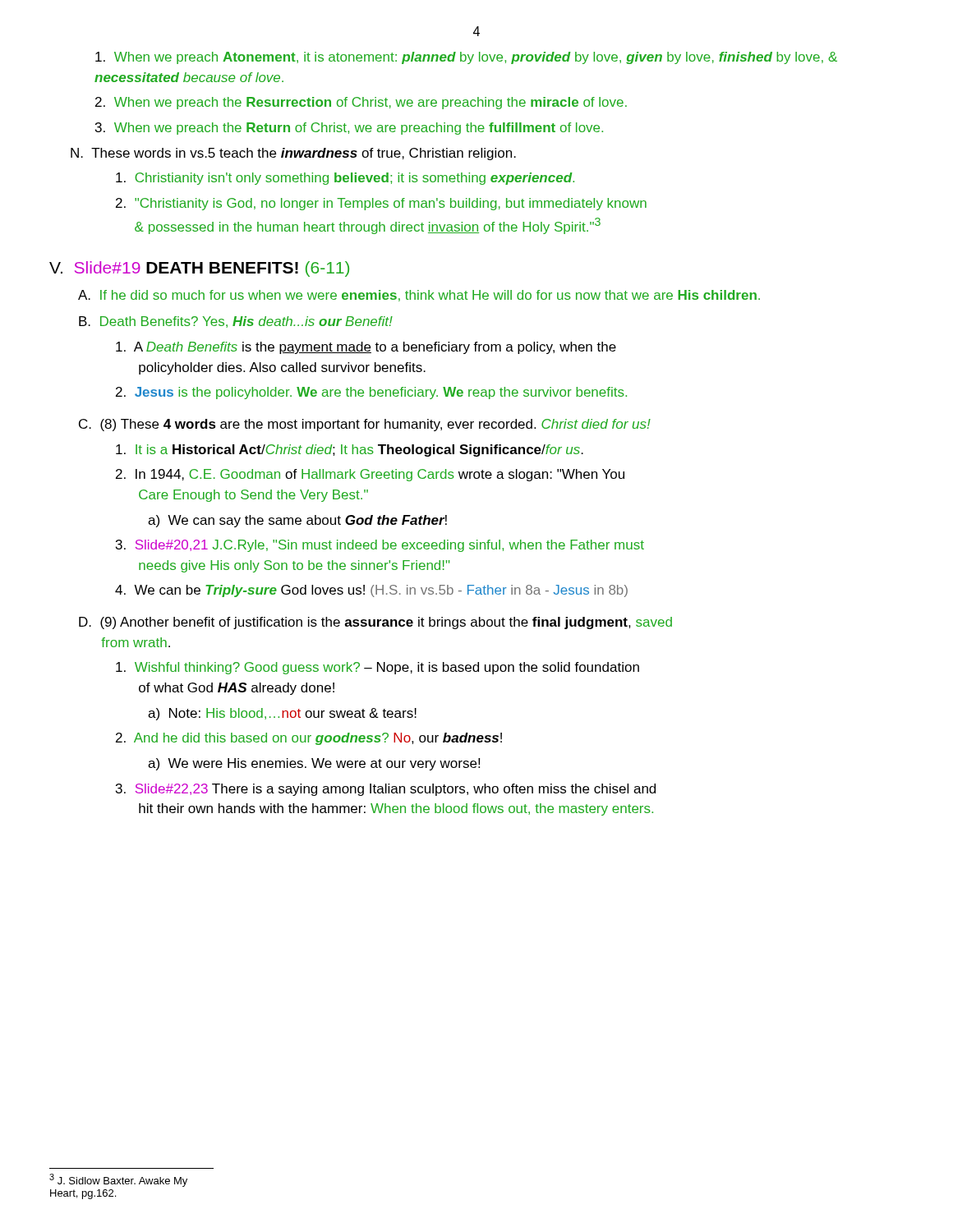Find the element starting "2. And he did this based on our"

309,738
